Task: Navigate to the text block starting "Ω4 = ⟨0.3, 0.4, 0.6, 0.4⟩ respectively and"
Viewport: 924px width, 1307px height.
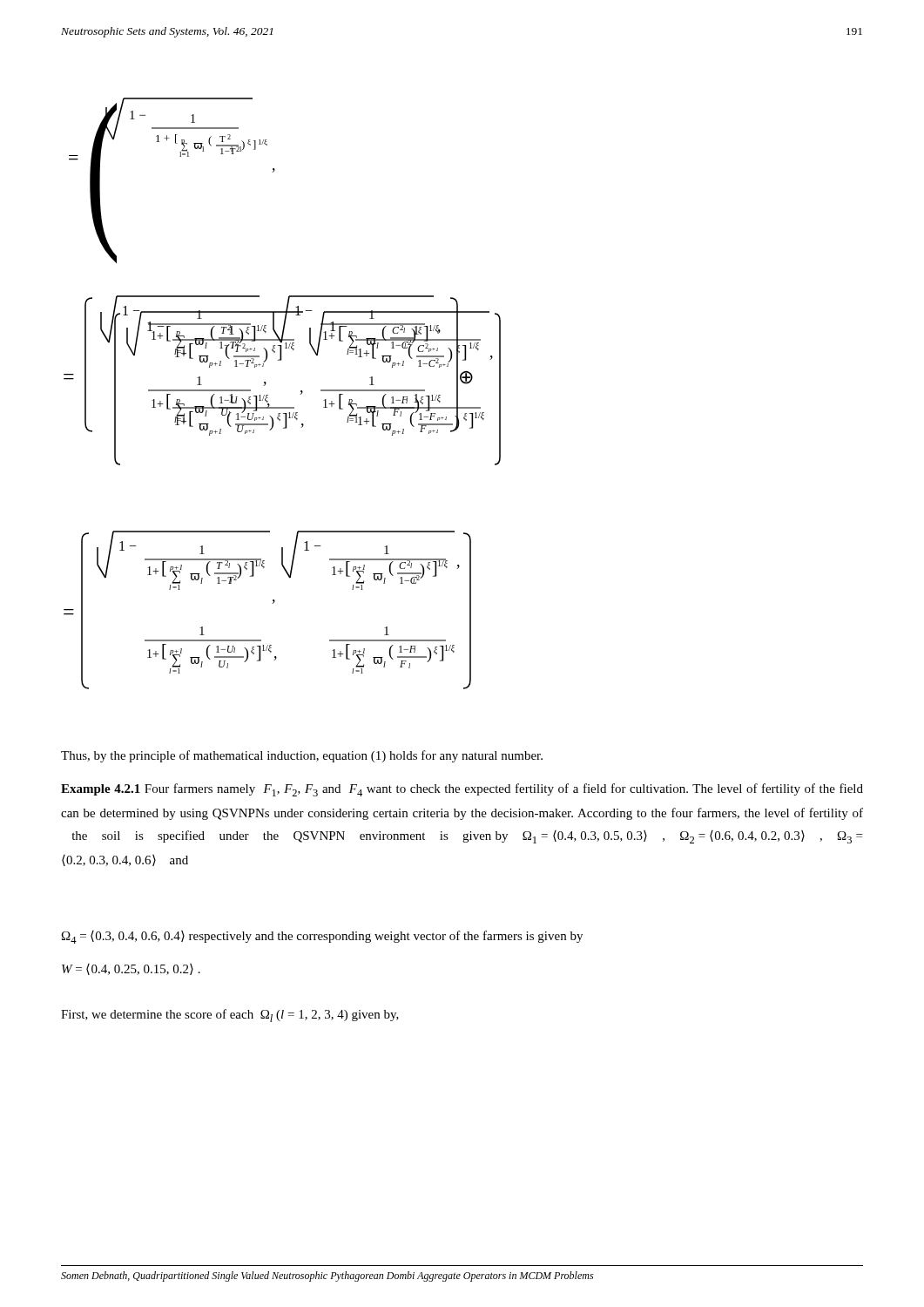Action: coord(322,938)
